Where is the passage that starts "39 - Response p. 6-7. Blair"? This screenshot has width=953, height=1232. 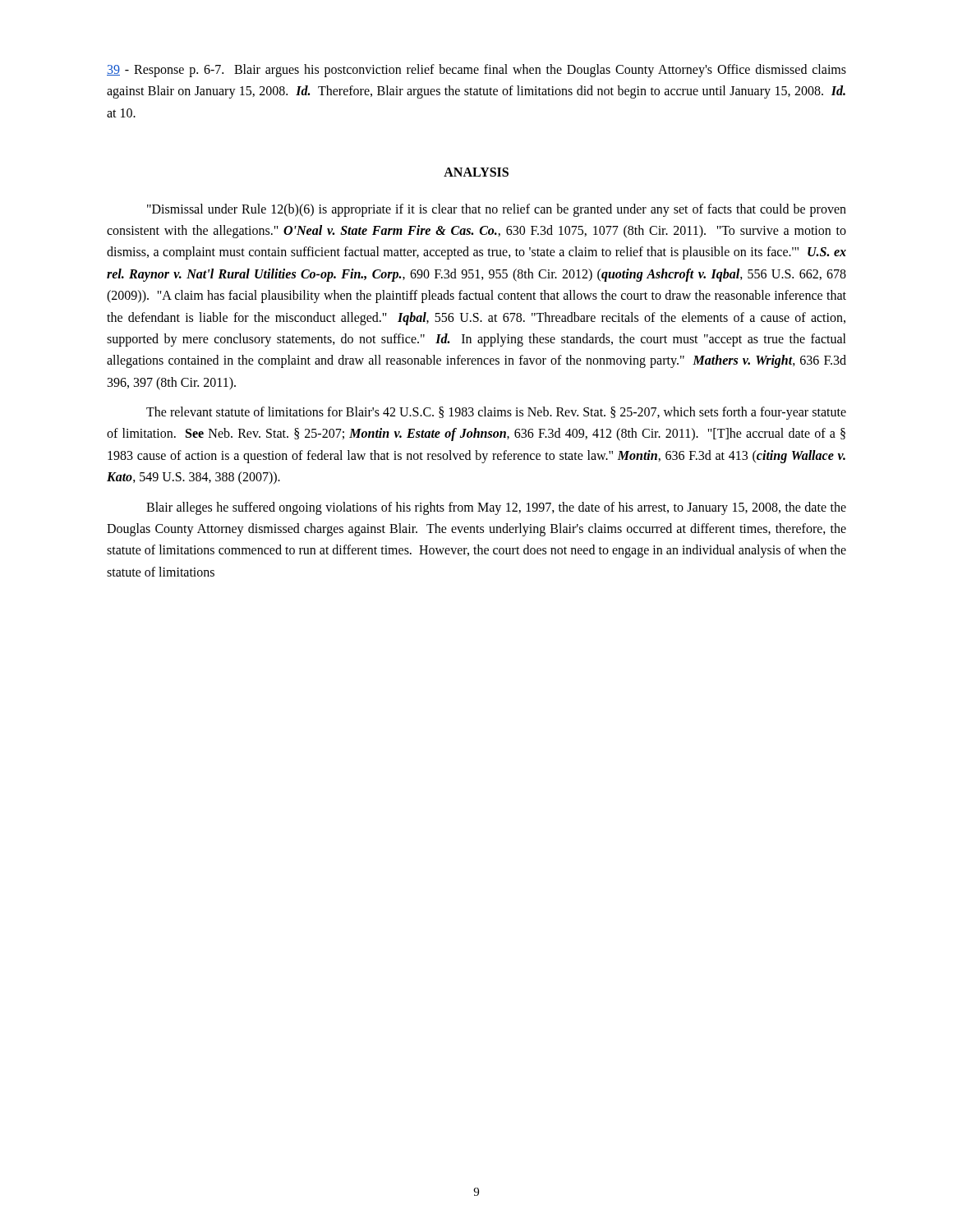(x=476, y=92)
